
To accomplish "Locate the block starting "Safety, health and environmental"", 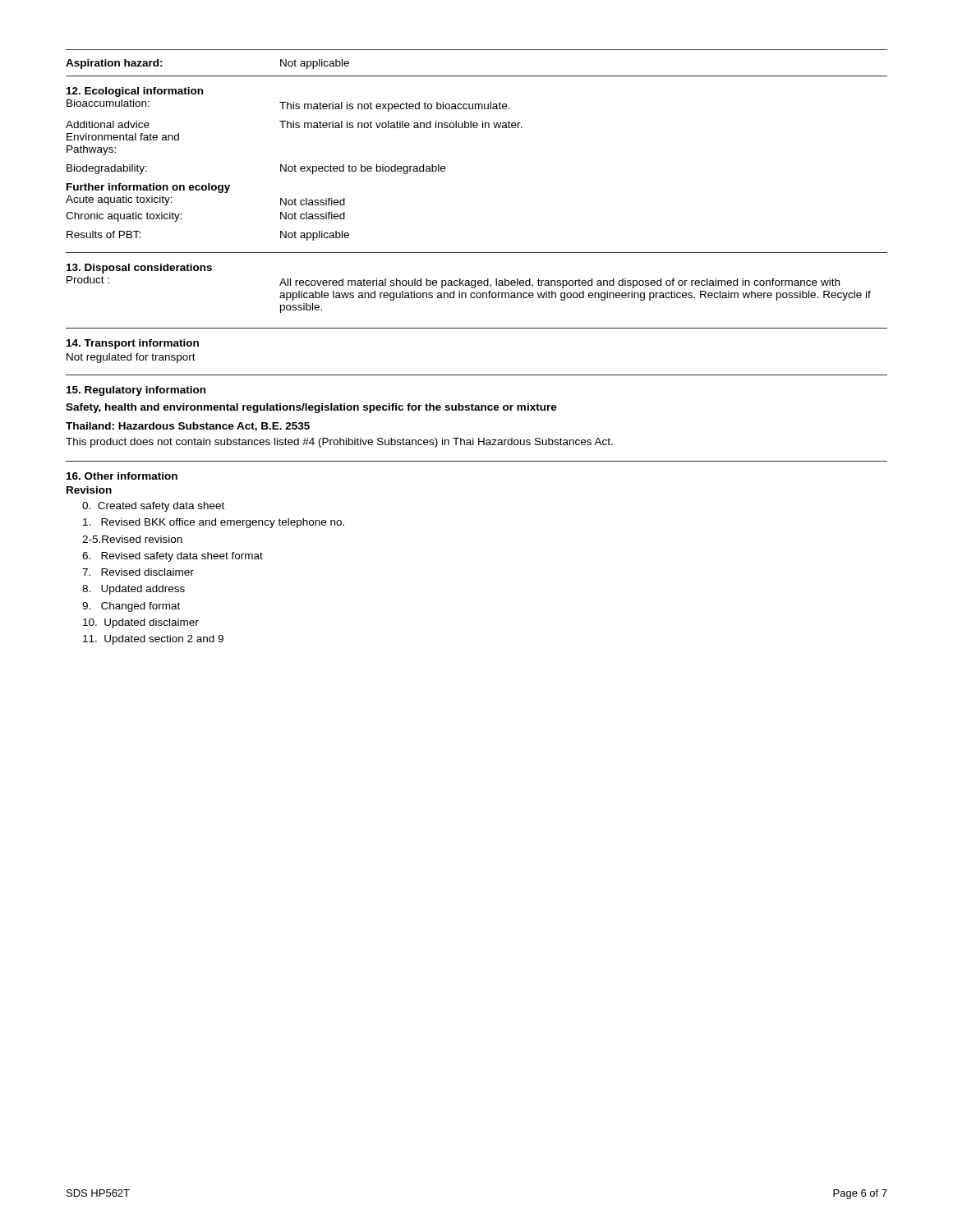I will tap(311, 407).
